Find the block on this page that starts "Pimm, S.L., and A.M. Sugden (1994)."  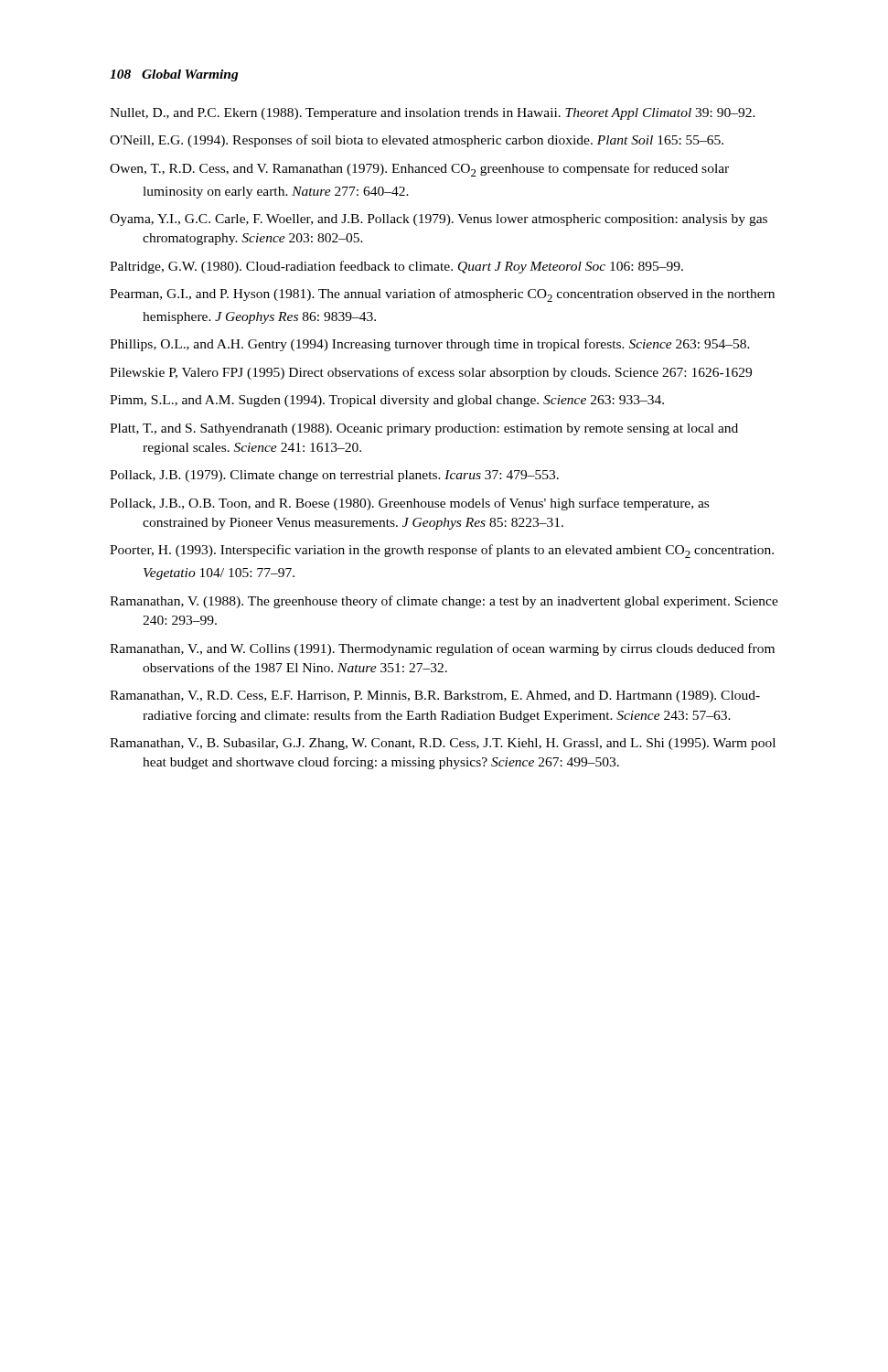pos(444,400)
